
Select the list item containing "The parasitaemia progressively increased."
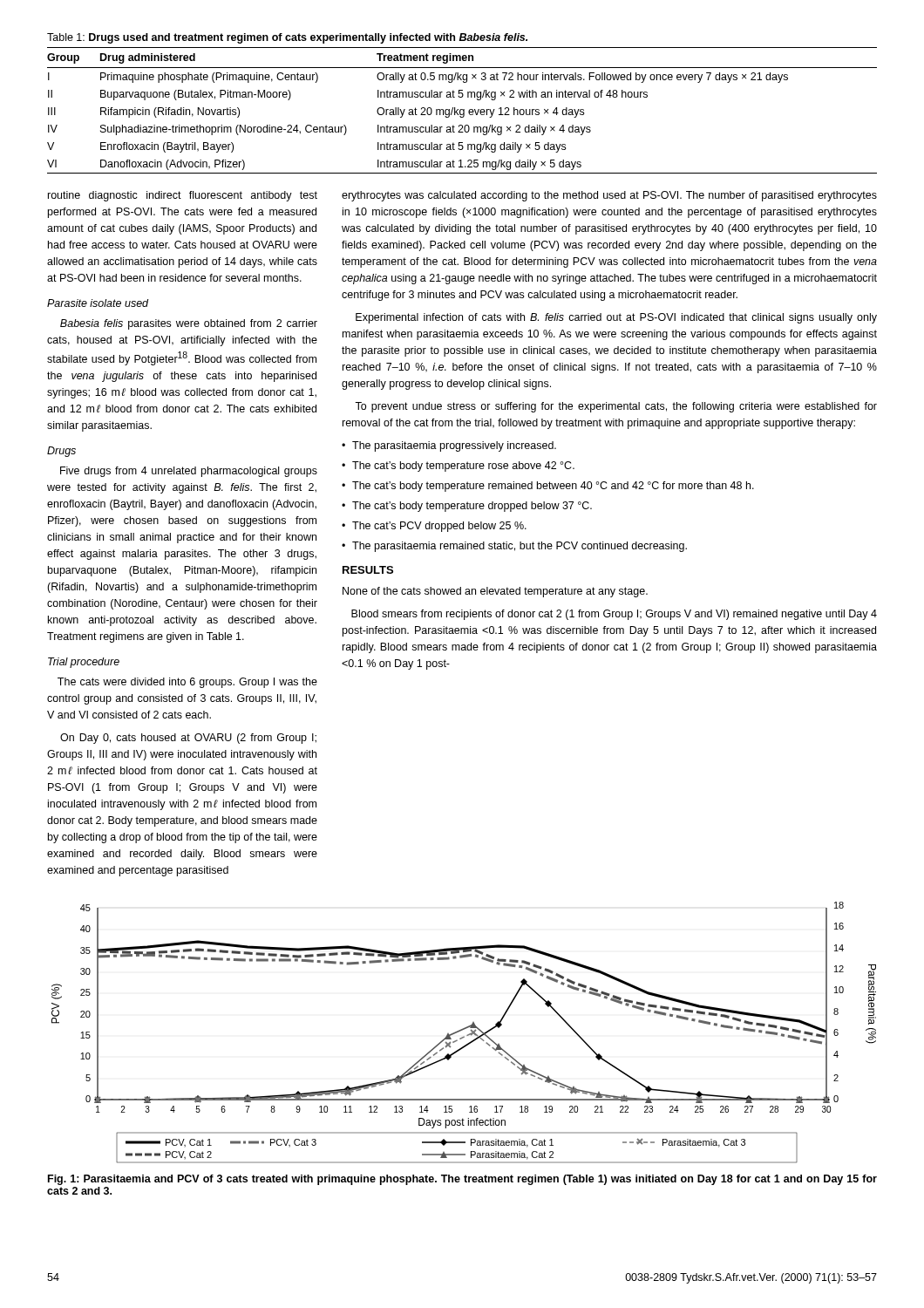455,446
